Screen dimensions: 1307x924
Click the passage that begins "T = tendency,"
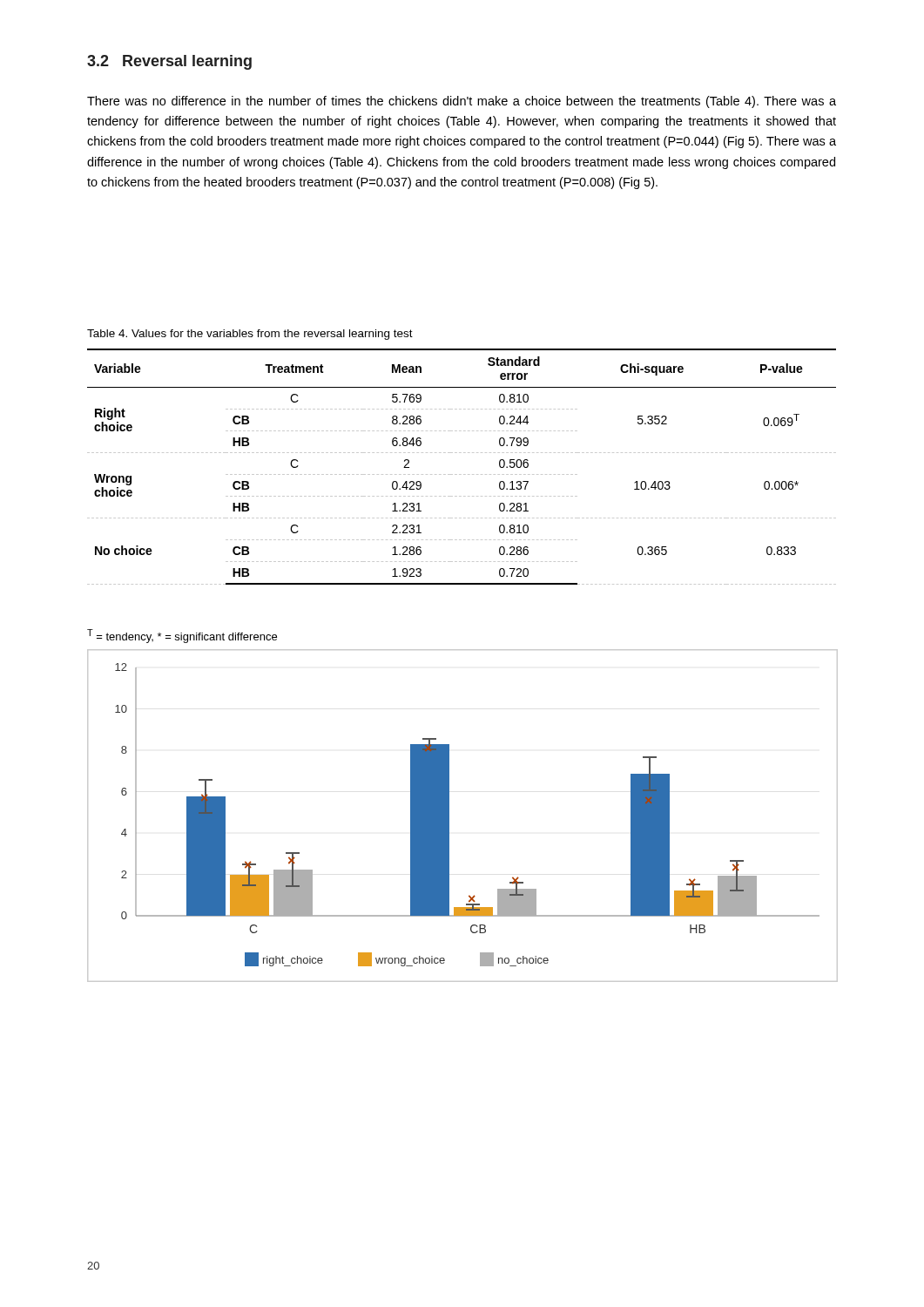pos(182,635)
